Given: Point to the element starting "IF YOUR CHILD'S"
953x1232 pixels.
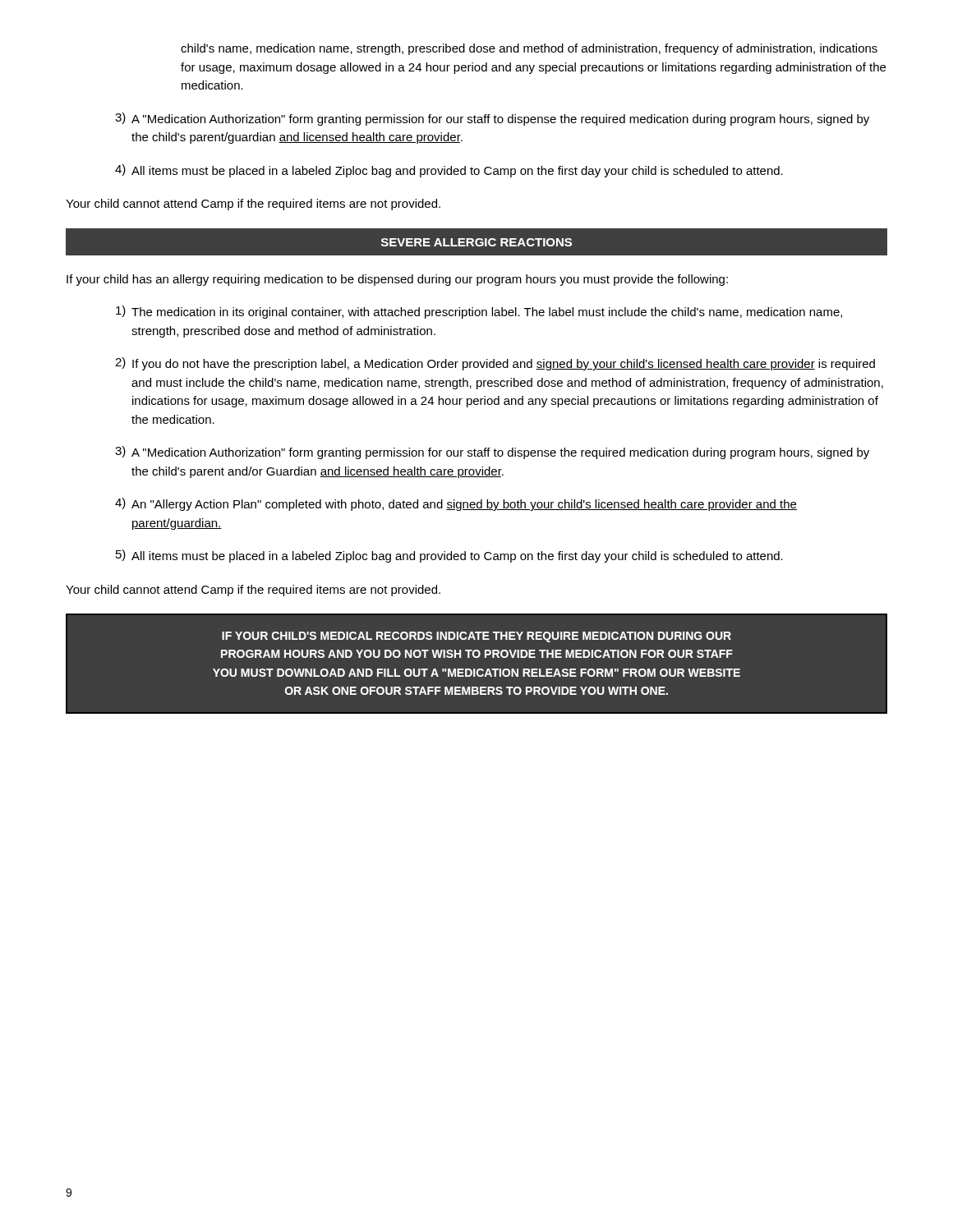Looking at the screenshot, I should 476,663.
